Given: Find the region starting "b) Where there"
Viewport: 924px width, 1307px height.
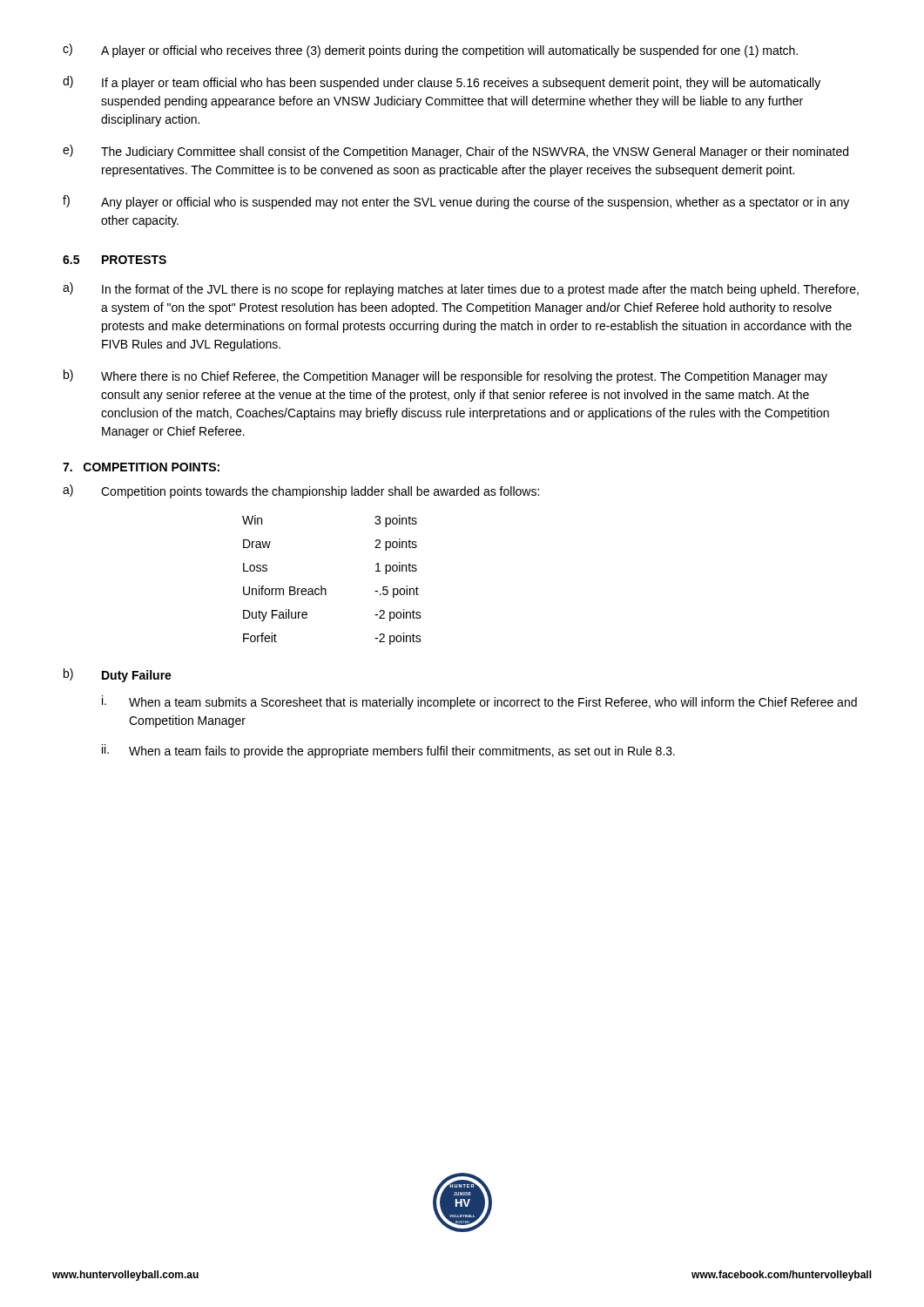Looking at the screenshot, I should [462, 404].
